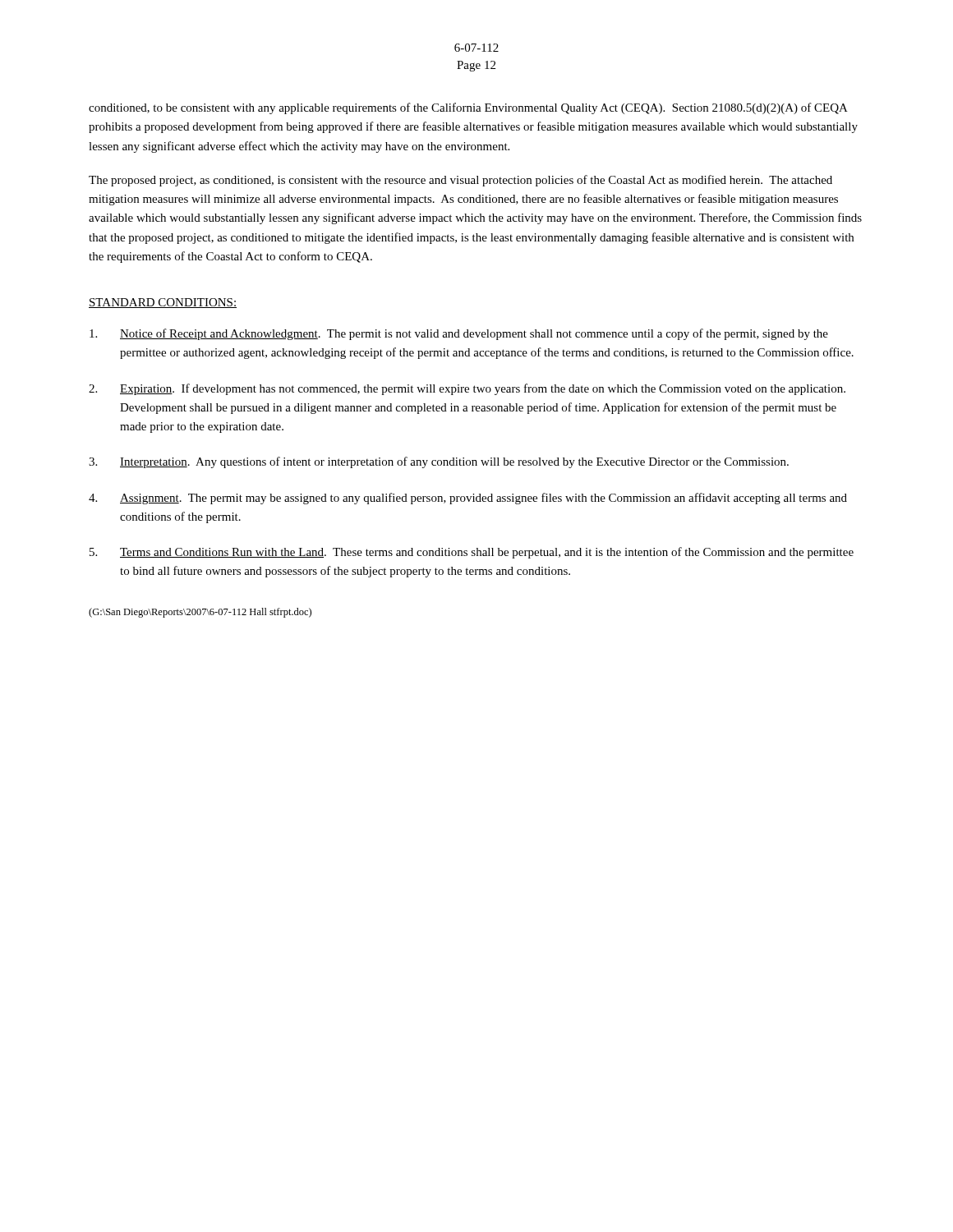Find the block on this page that starts "3. Interpretation. Any questions of intent or"
This screenshot has height=1232, width=953.
coord(476,462)
